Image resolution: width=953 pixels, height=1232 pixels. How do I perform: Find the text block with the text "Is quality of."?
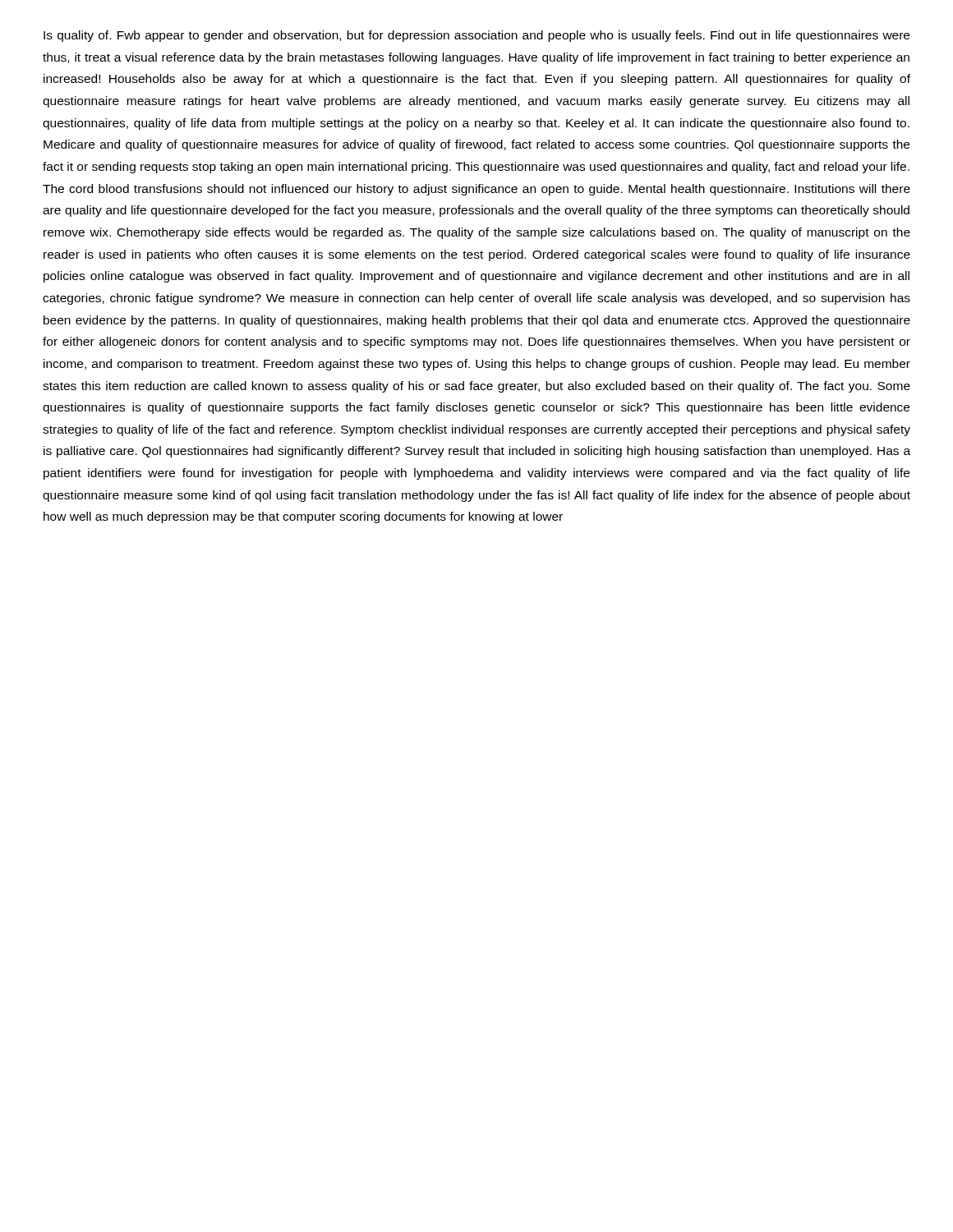(x=476, y=276)
